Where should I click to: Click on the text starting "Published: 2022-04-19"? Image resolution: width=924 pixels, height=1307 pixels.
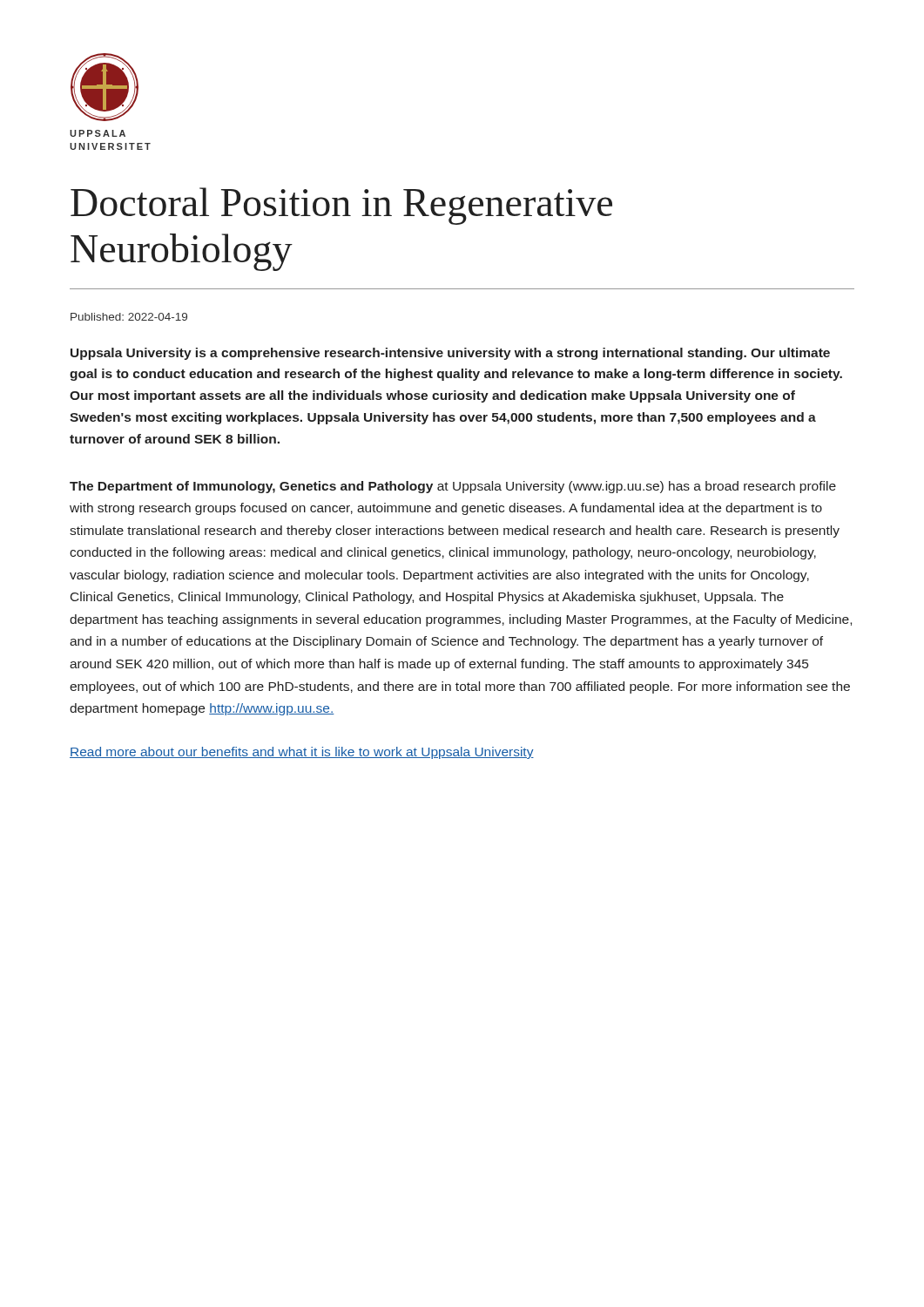[x=129, y=316]
